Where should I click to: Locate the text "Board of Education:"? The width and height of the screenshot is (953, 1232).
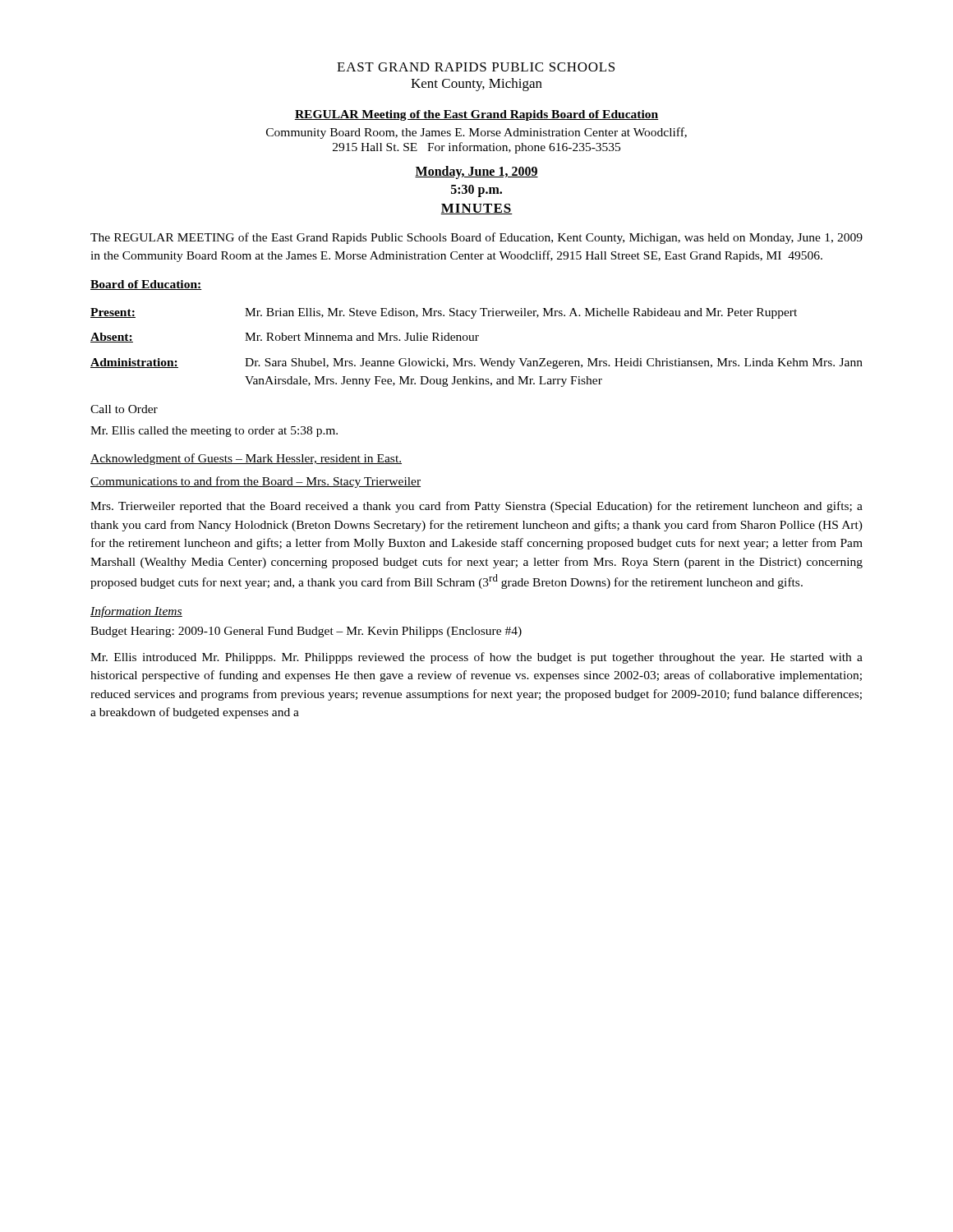click(146, 284)
